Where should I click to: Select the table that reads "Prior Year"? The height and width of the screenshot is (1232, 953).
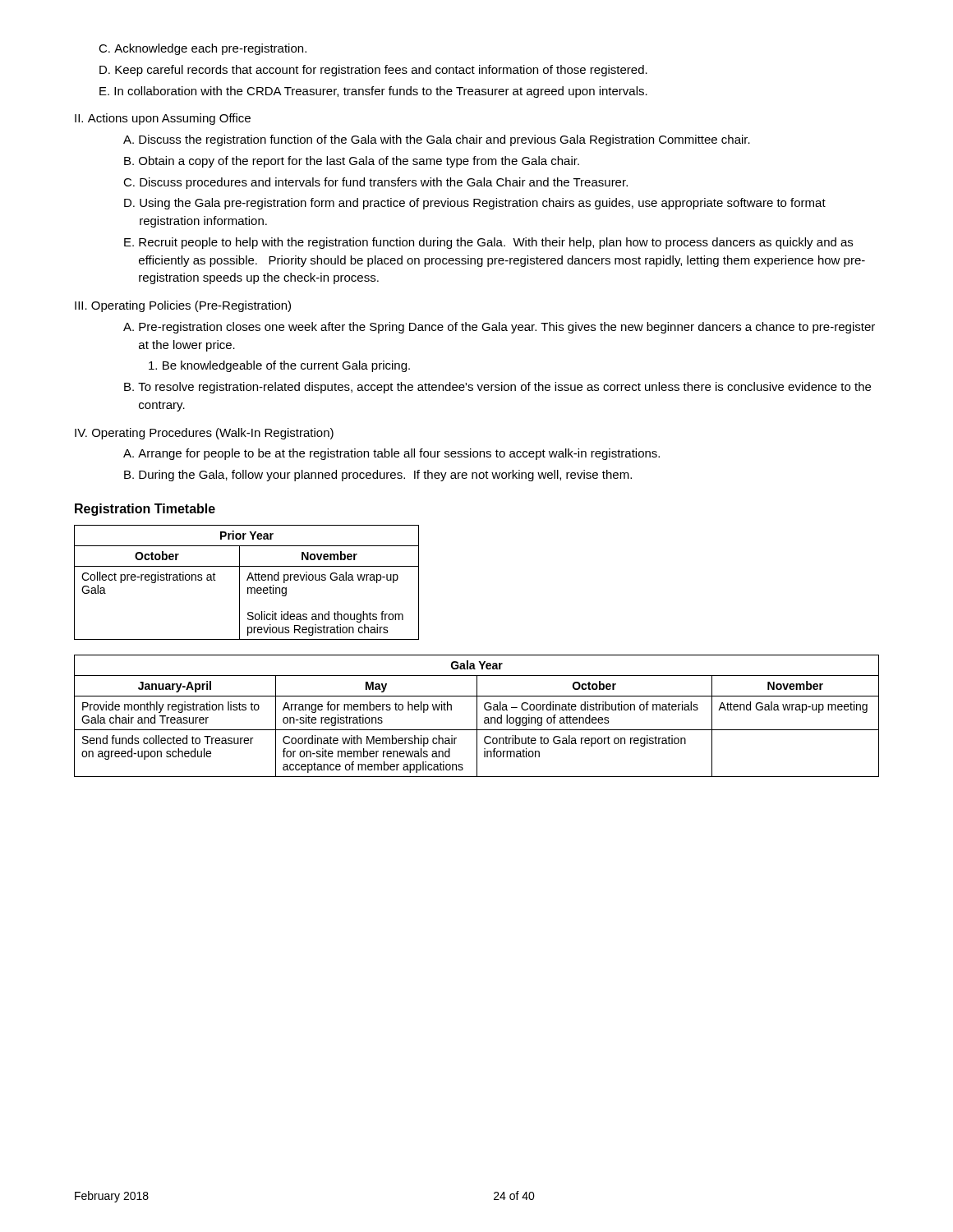coord(476,582)
